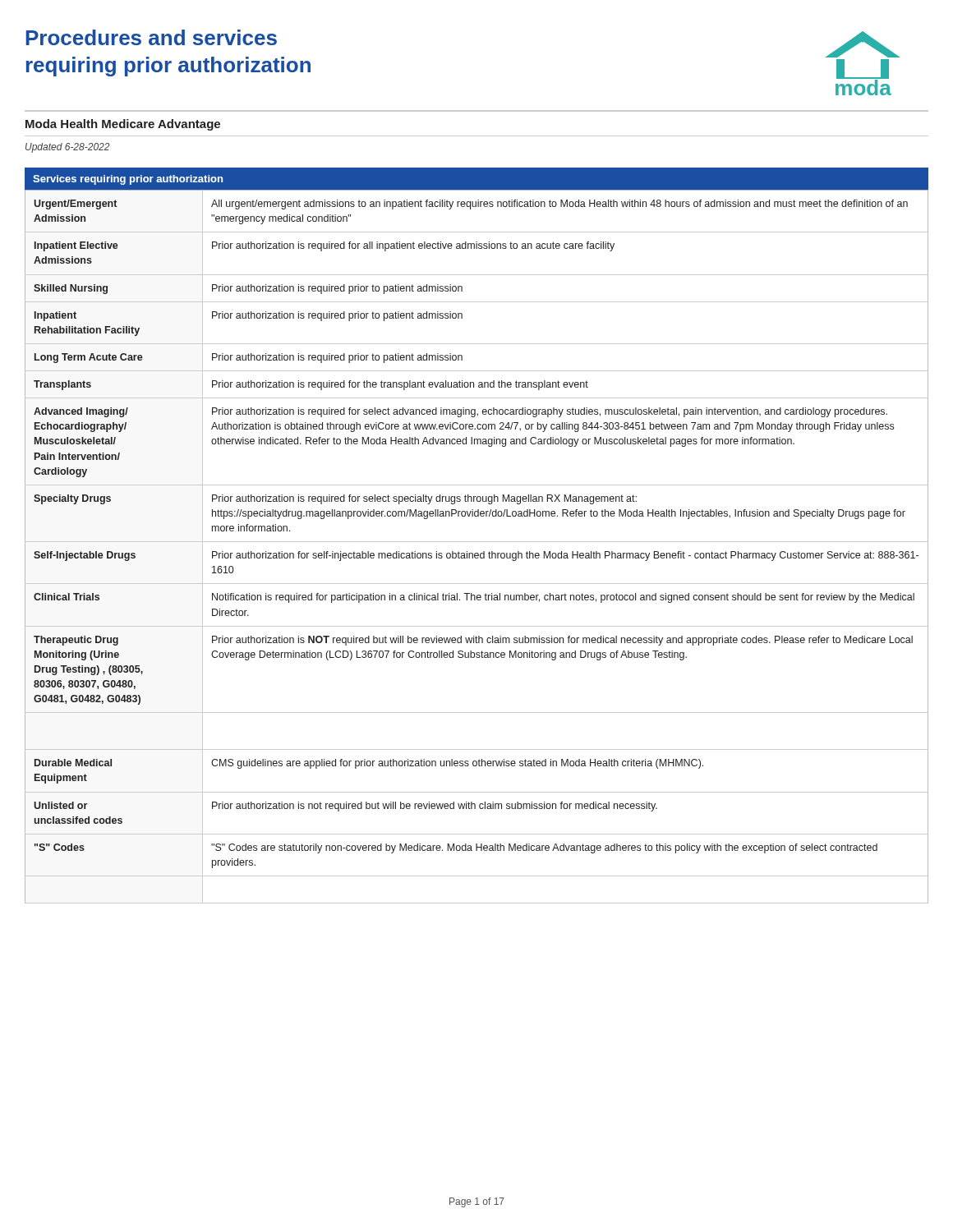
Task: Click where it says "Procedures and servicesrequiring prior authorization"
Action: click(151, 37)
